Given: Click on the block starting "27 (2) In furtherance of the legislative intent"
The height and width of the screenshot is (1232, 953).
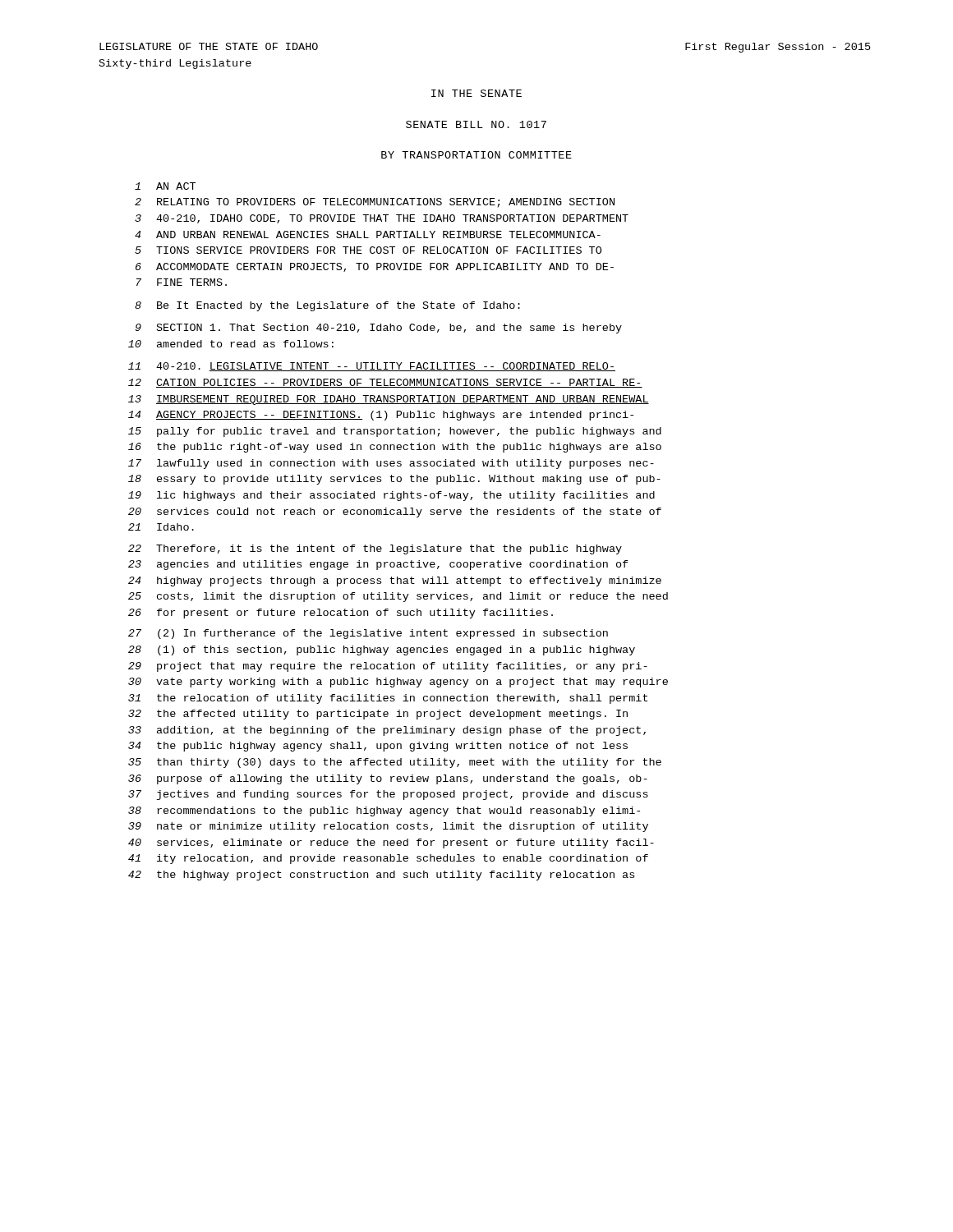Looking at the screenshot, I should tap(485, 755).
